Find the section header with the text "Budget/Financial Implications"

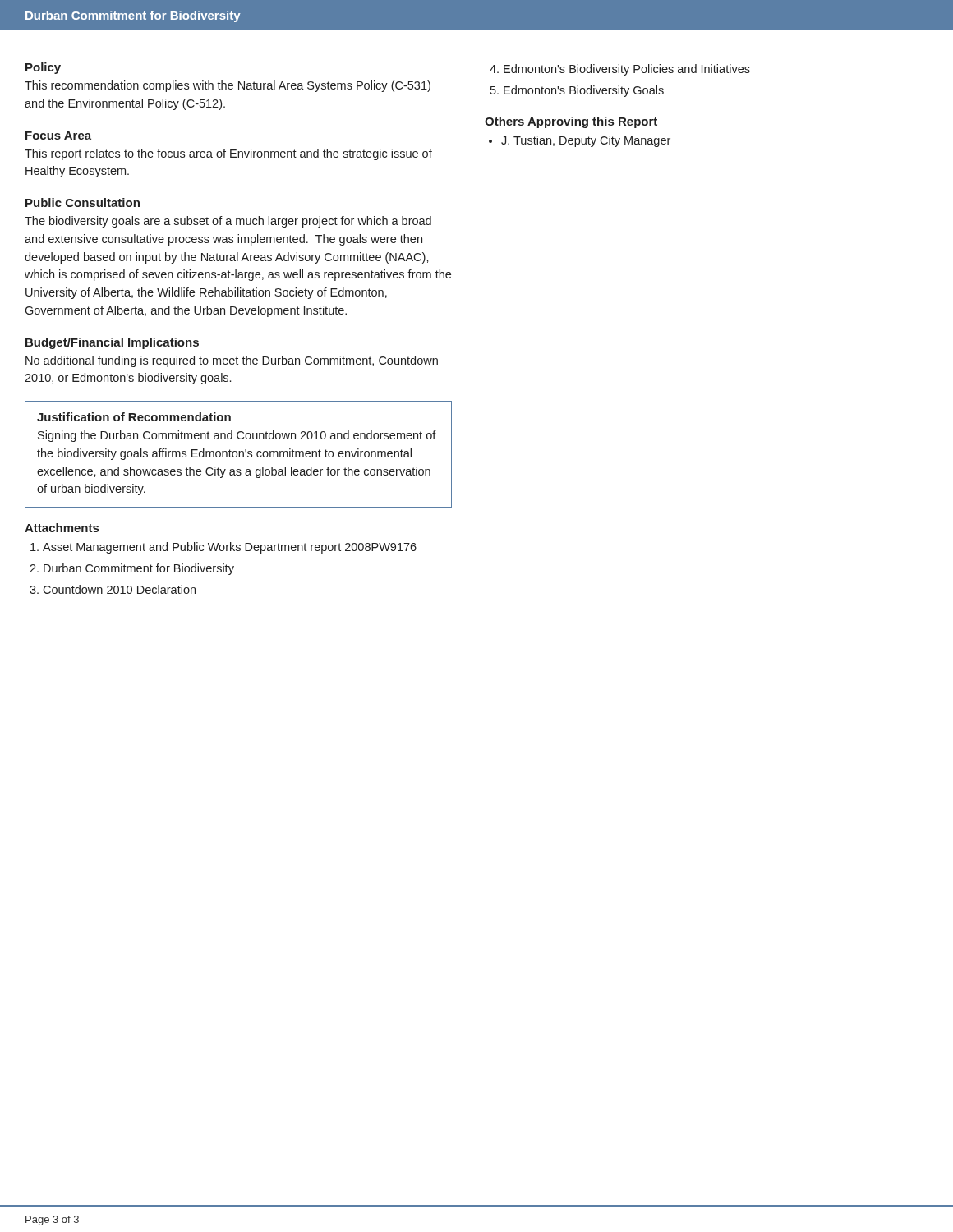[112, 342]
